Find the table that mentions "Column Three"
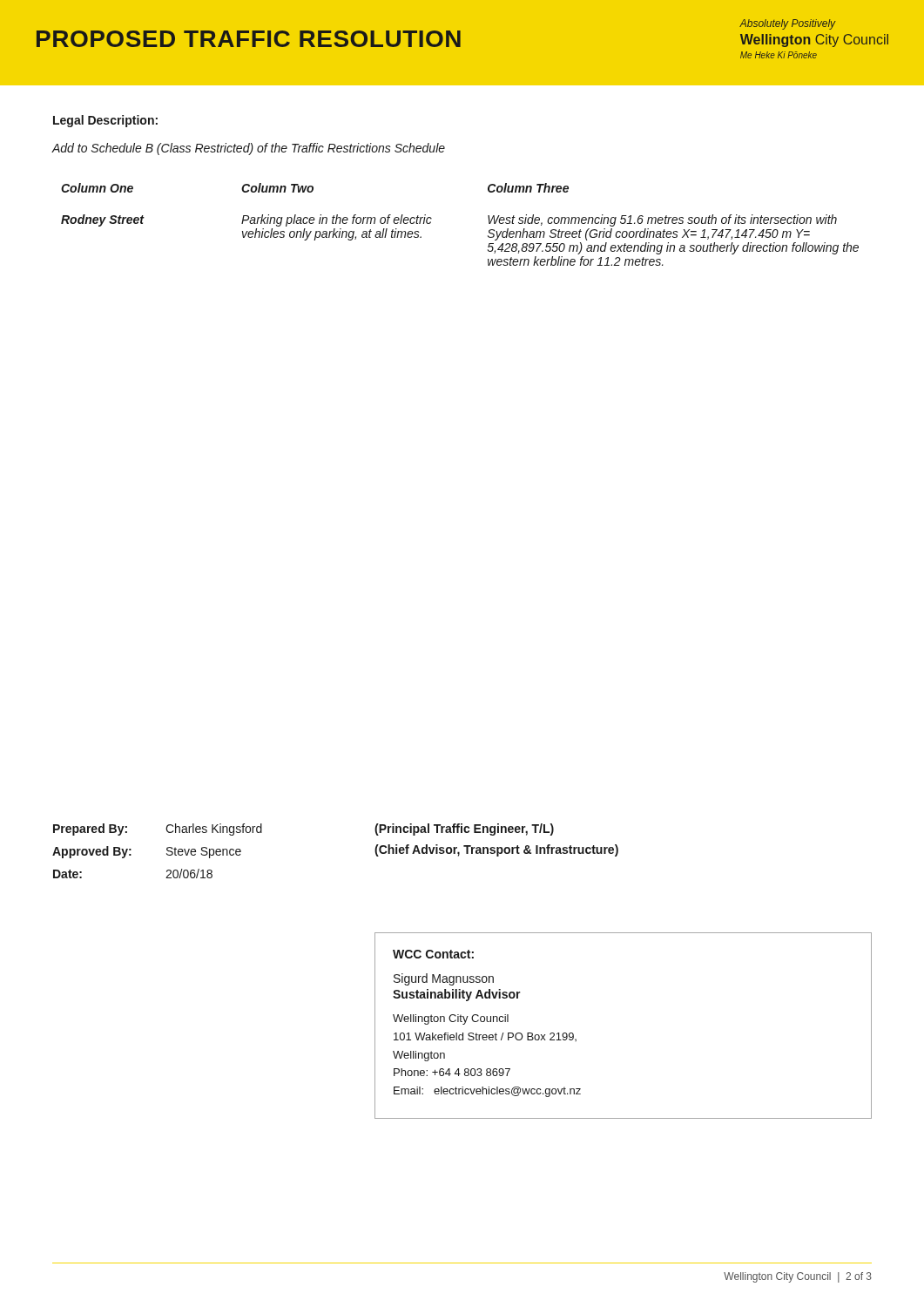 [x=462, y=225]
